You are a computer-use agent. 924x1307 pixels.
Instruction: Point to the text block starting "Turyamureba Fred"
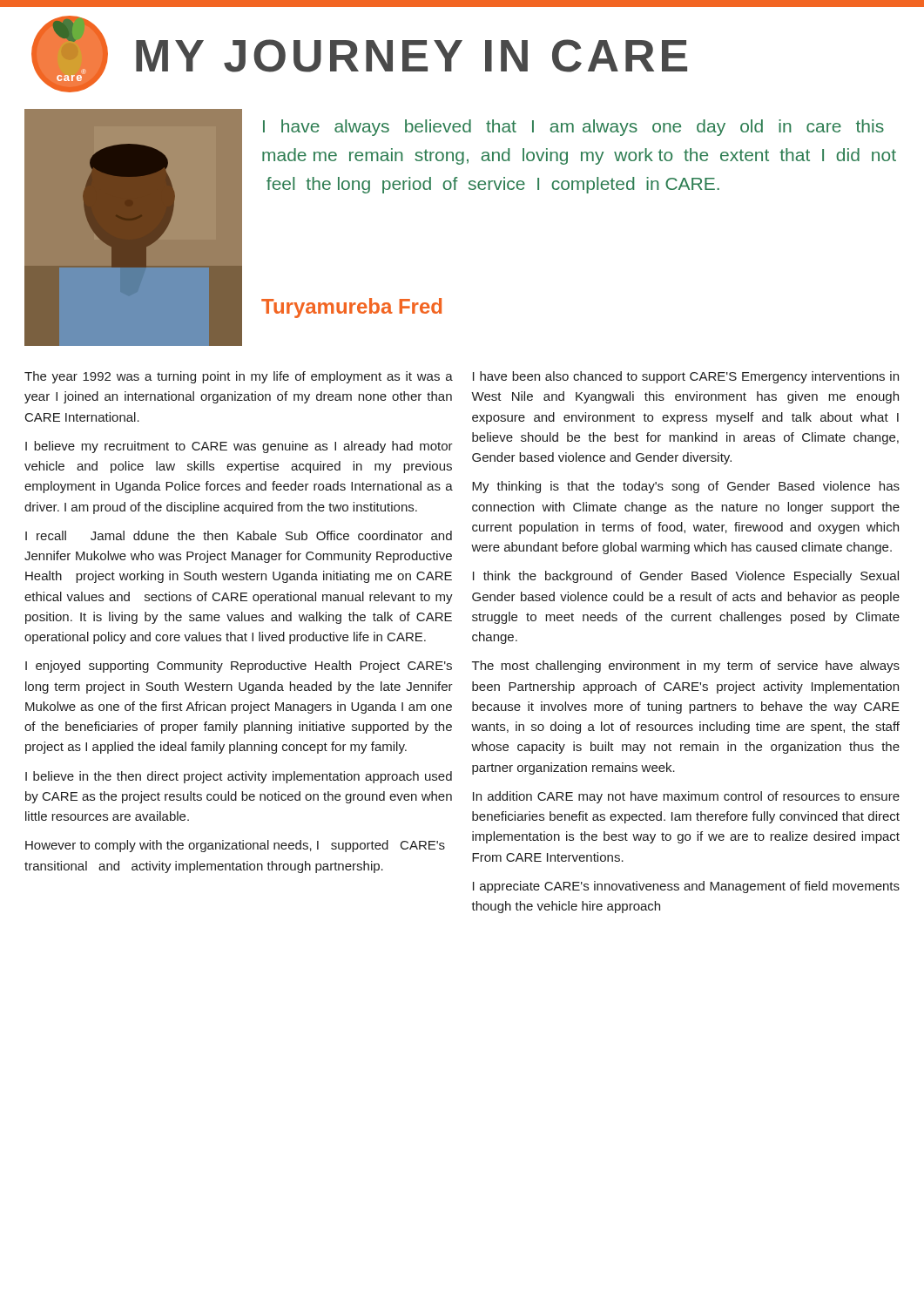pyautogui.click(x=352, y=306)
